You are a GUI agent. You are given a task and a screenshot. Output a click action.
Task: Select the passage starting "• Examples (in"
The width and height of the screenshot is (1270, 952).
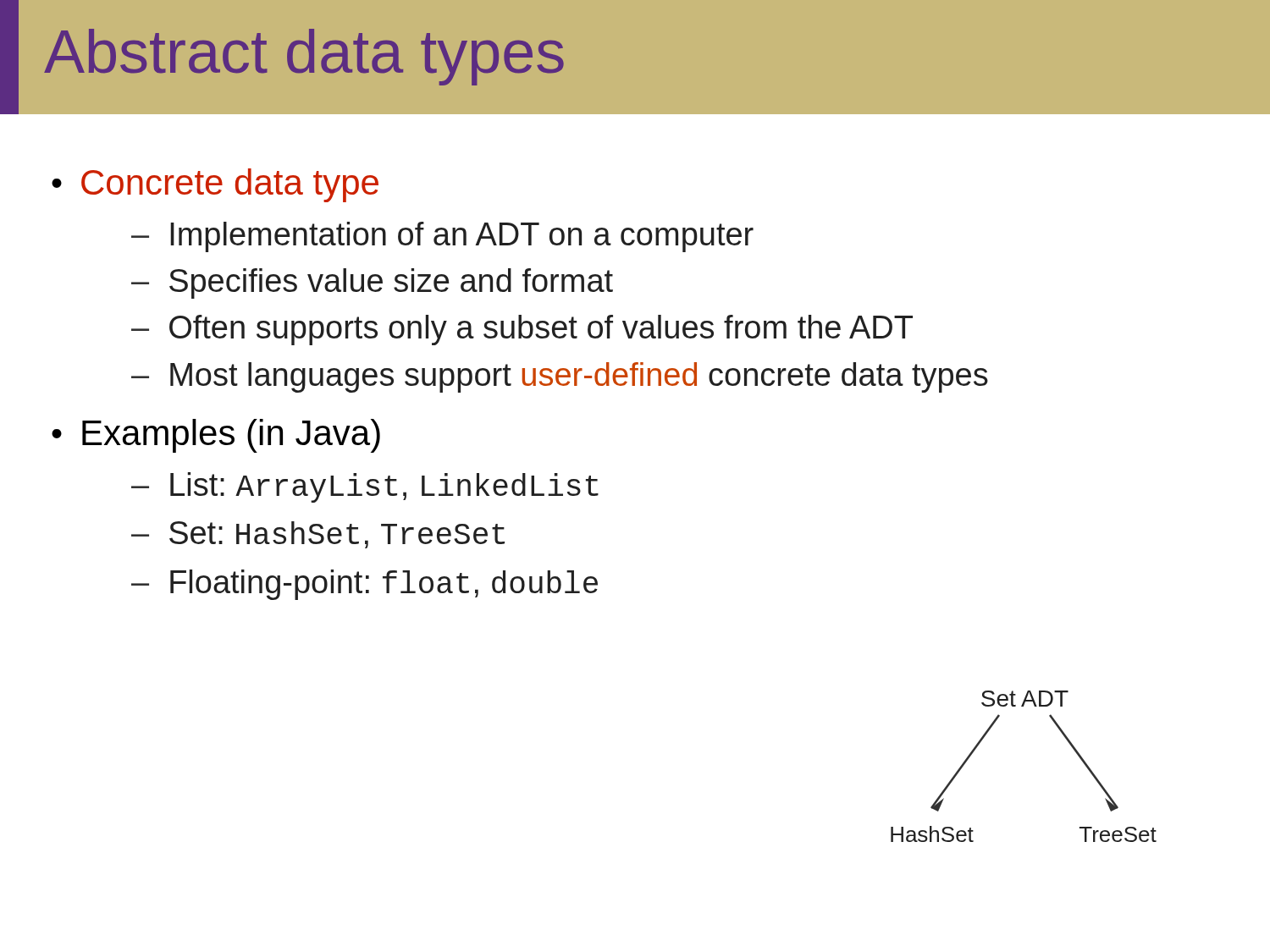tap(216, 434)
